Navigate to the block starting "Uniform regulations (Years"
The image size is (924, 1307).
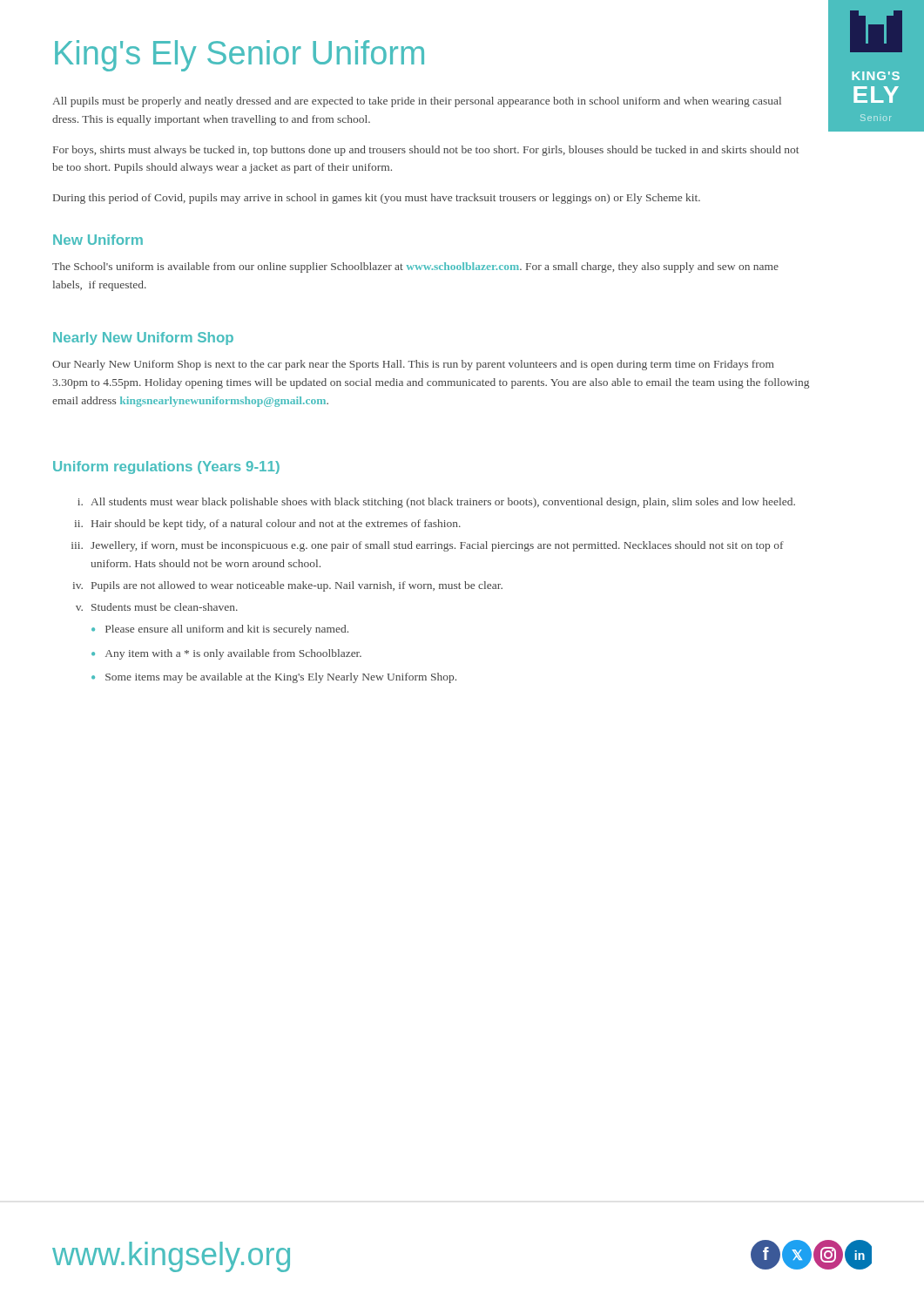[166, 467]
